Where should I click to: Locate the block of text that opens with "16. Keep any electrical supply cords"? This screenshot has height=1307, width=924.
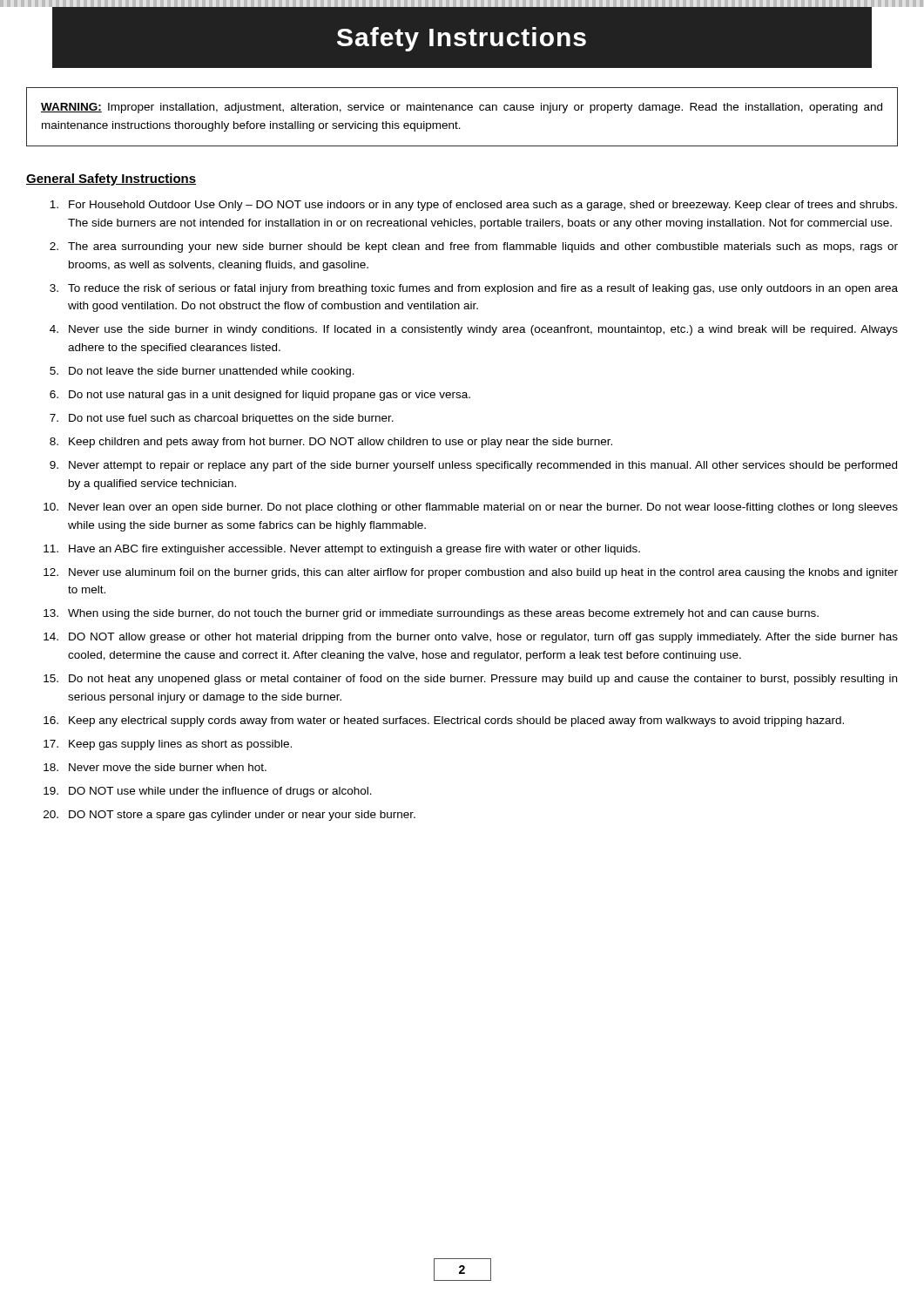(x=462, y=721)
